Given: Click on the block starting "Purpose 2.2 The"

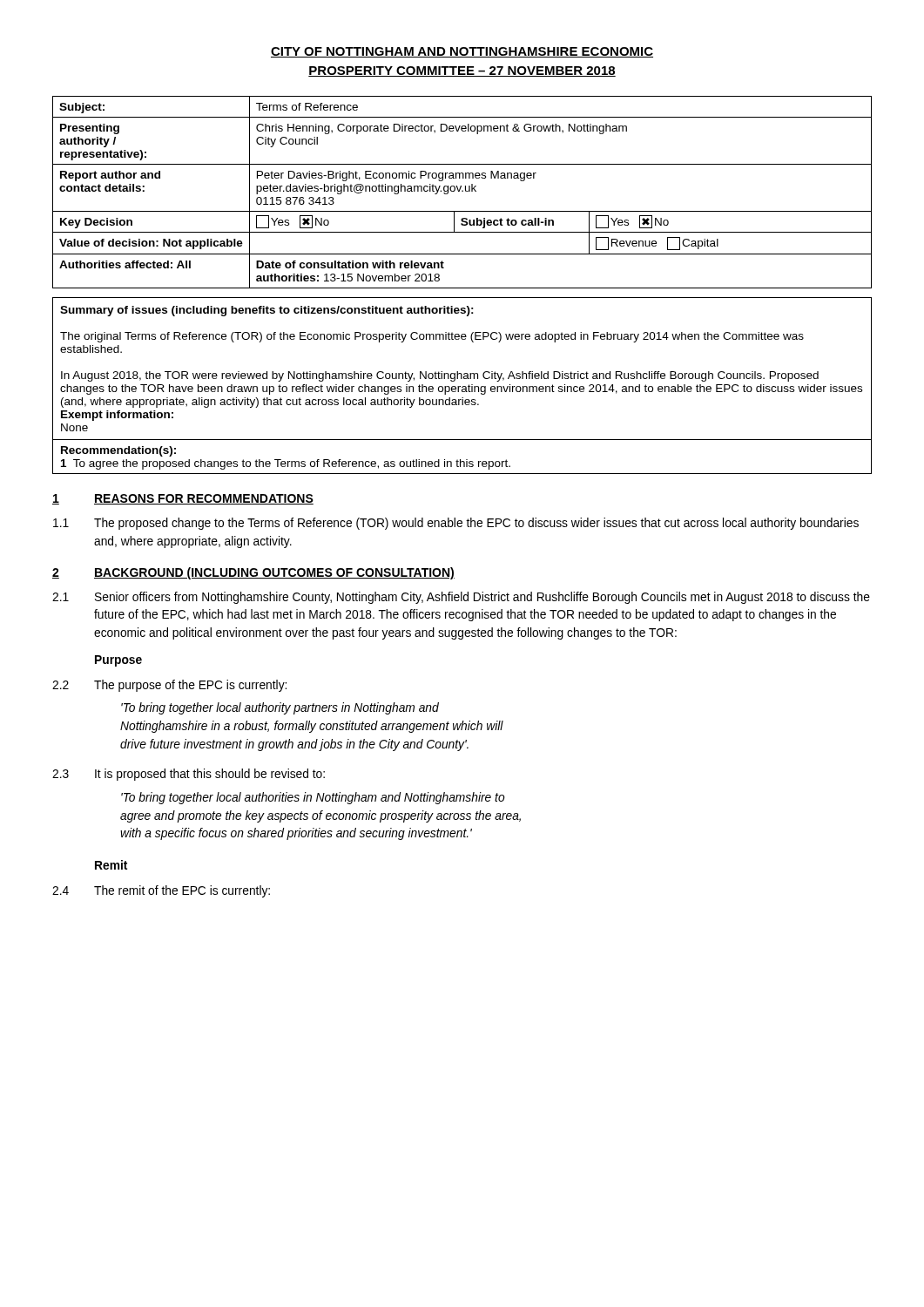Looking at the screenshot, I should [118, 661].
